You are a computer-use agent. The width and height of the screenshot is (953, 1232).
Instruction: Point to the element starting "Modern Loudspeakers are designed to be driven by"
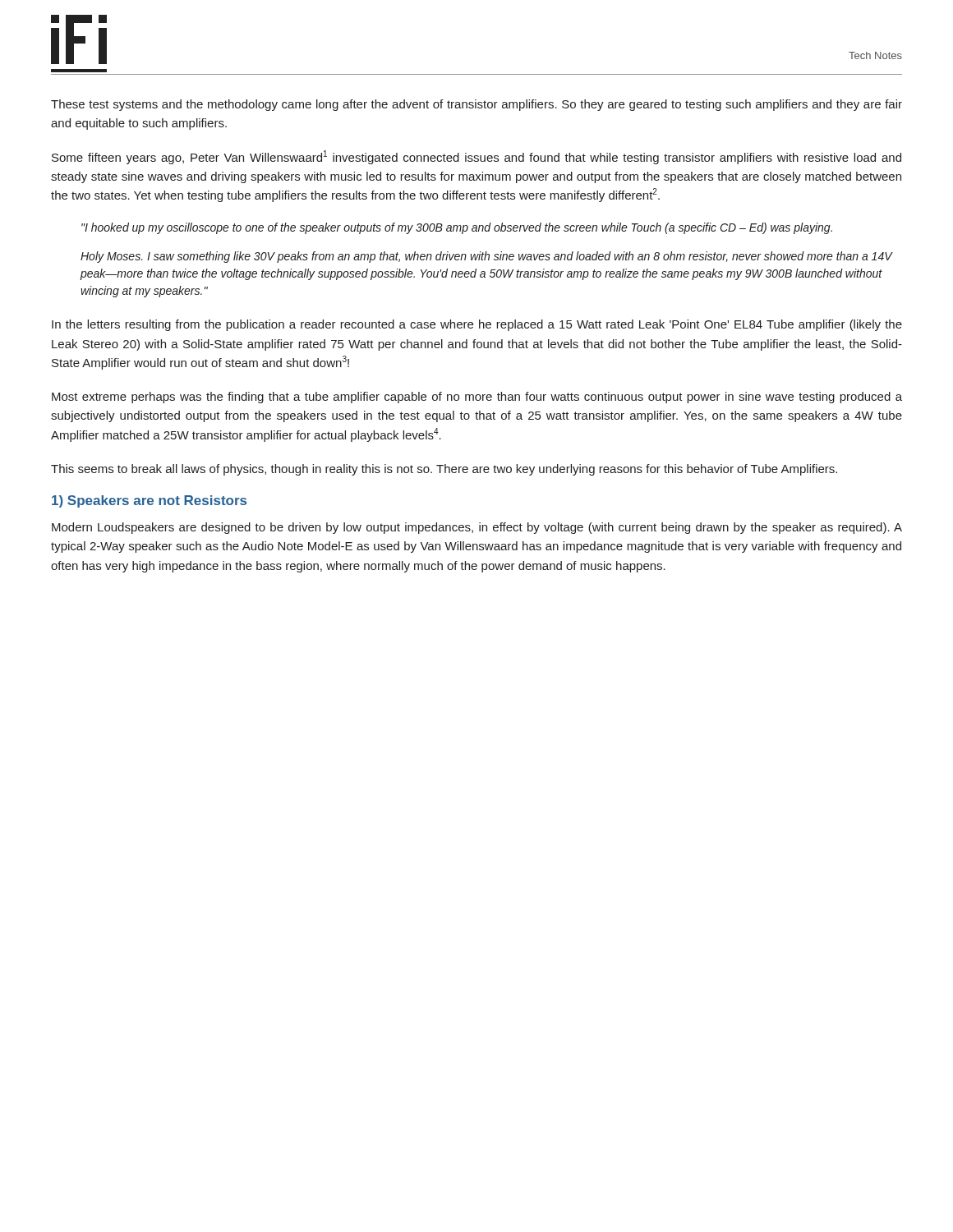pyautogui.click(x=476, y=546)
